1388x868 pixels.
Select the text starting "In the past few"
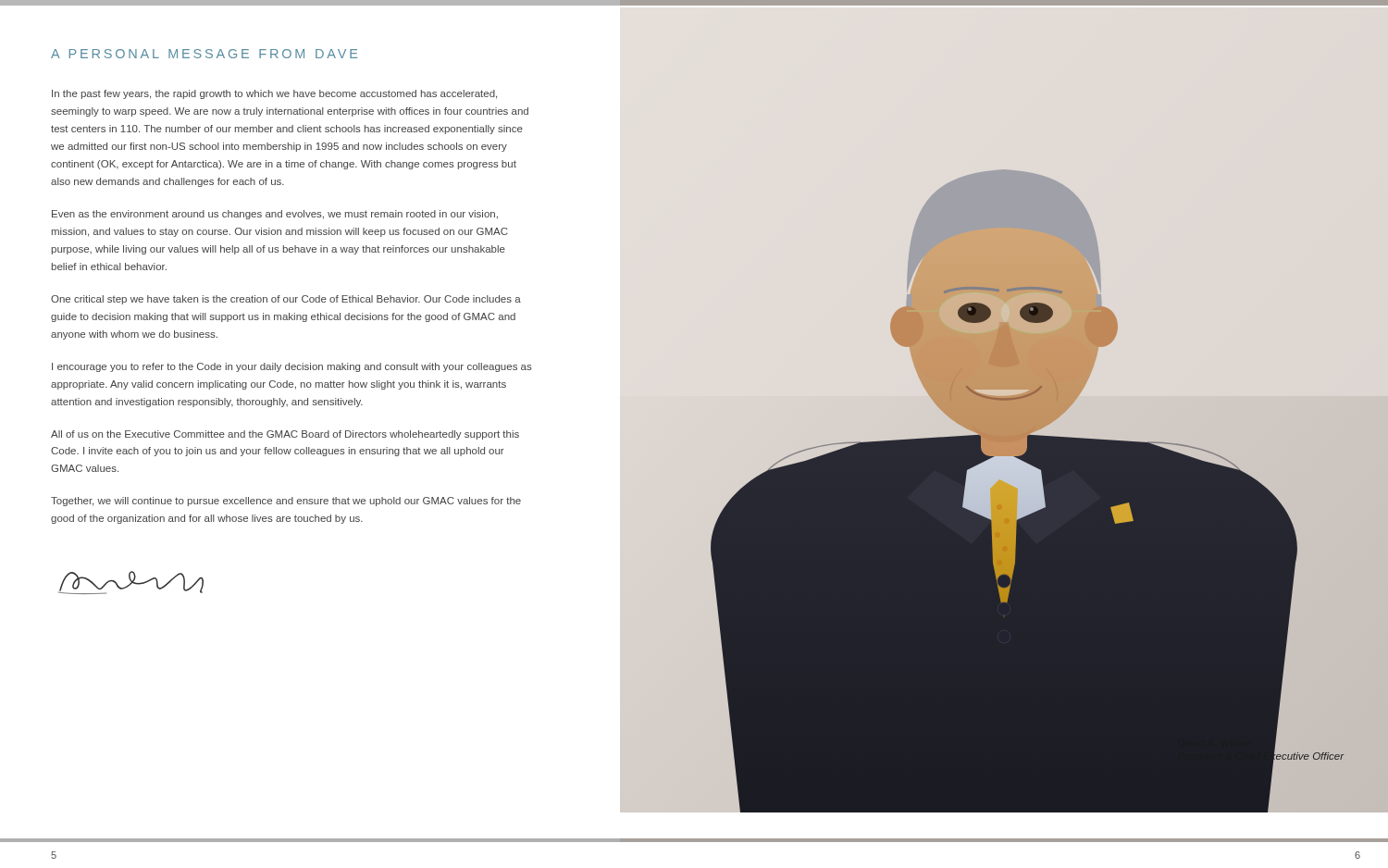(x=290, y=137)
